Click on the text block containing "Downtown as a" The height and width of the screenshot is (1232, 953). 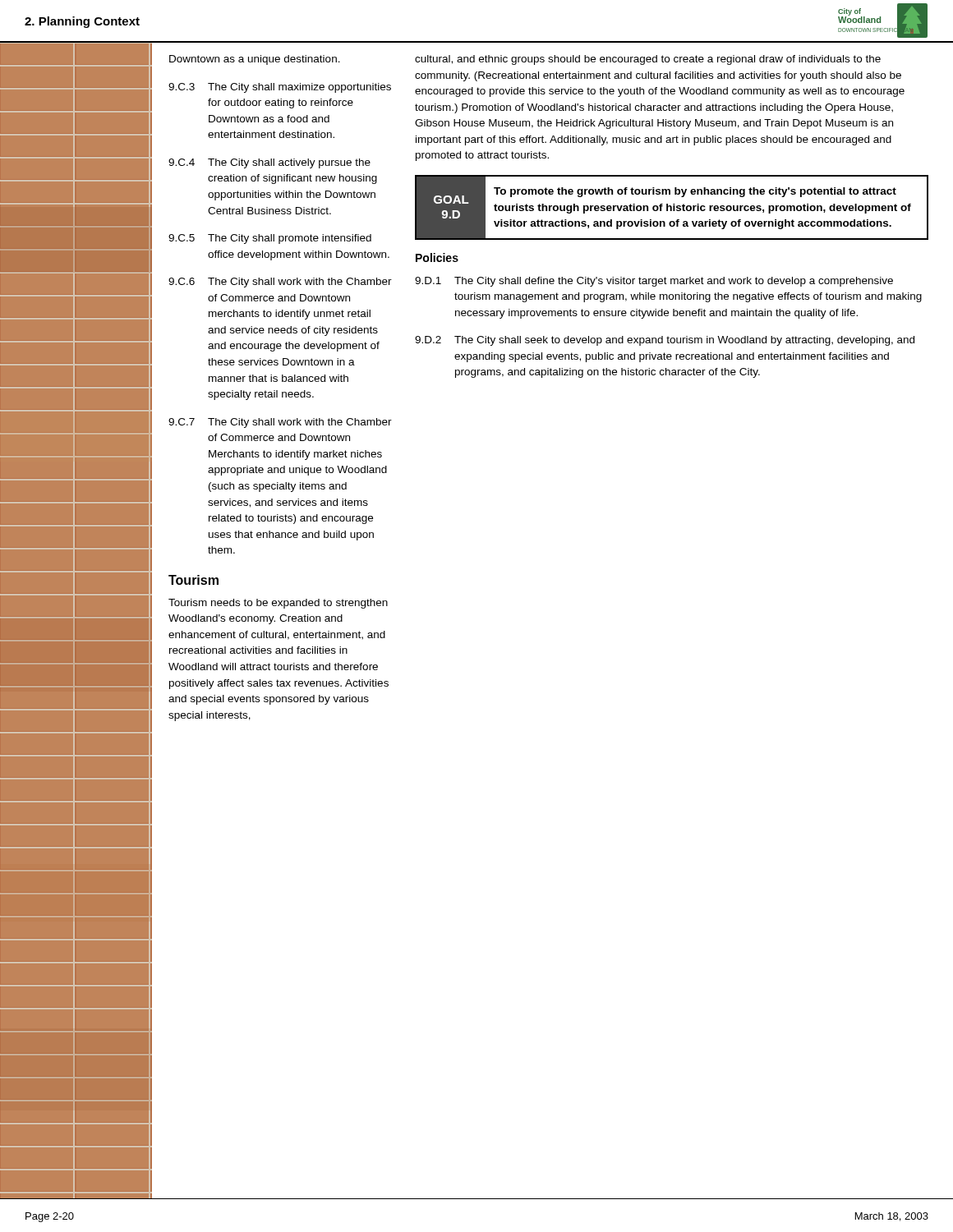coord(254,59)
